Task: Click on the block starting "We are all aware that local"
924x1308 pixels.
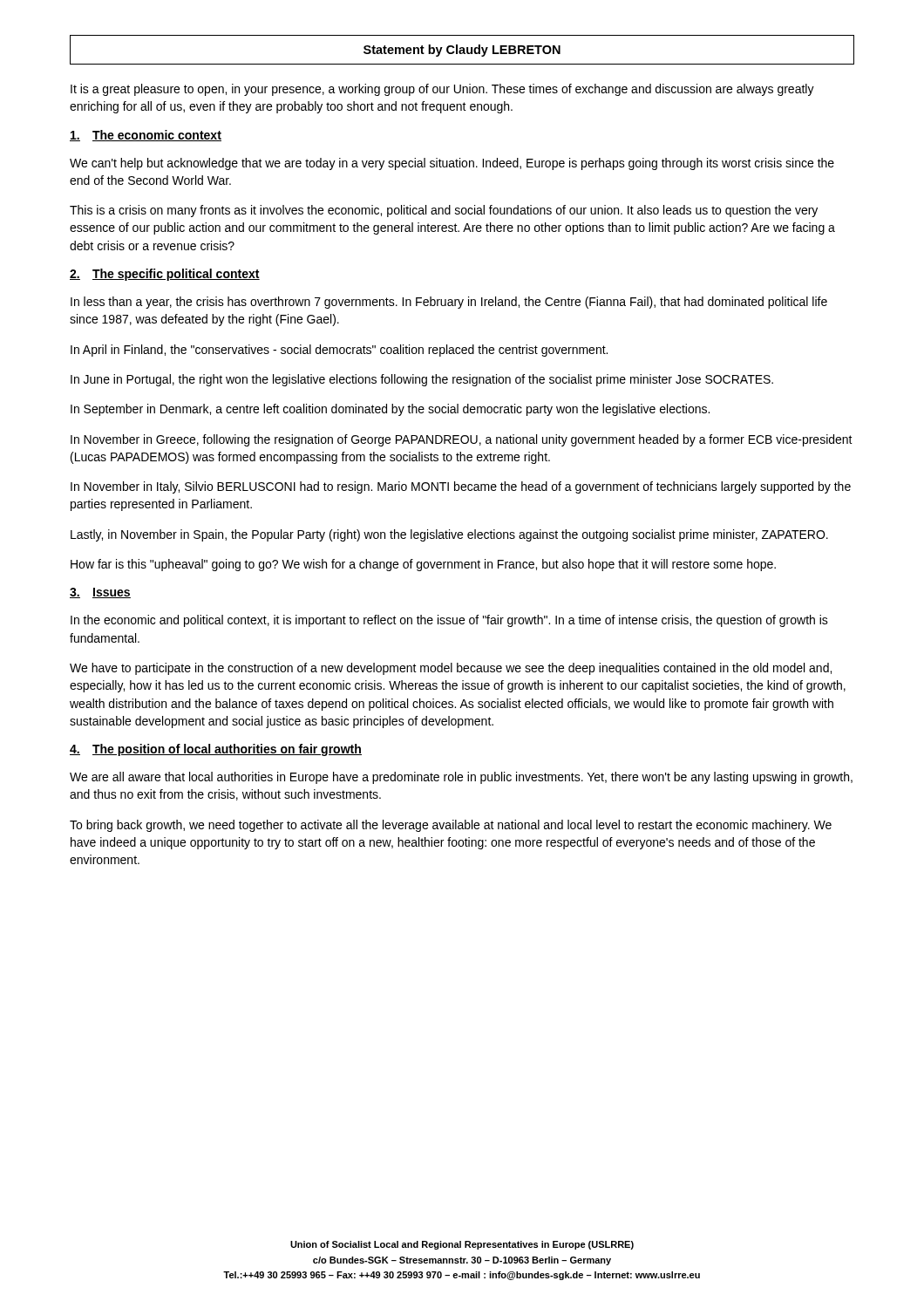Action: (x=462, y=786)
